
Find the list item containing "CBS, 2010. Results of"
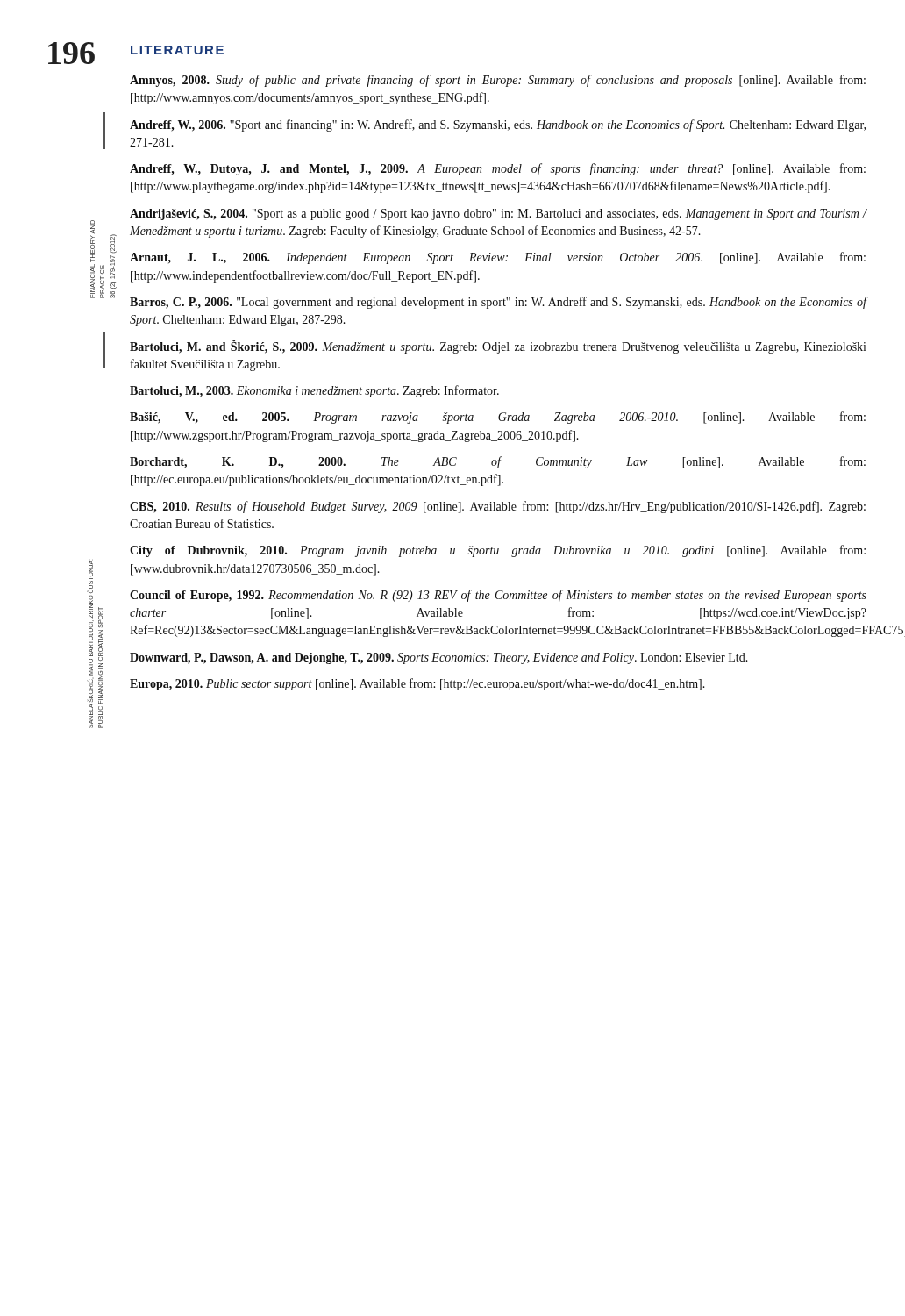pyautogui.click(x=498, y=515)
